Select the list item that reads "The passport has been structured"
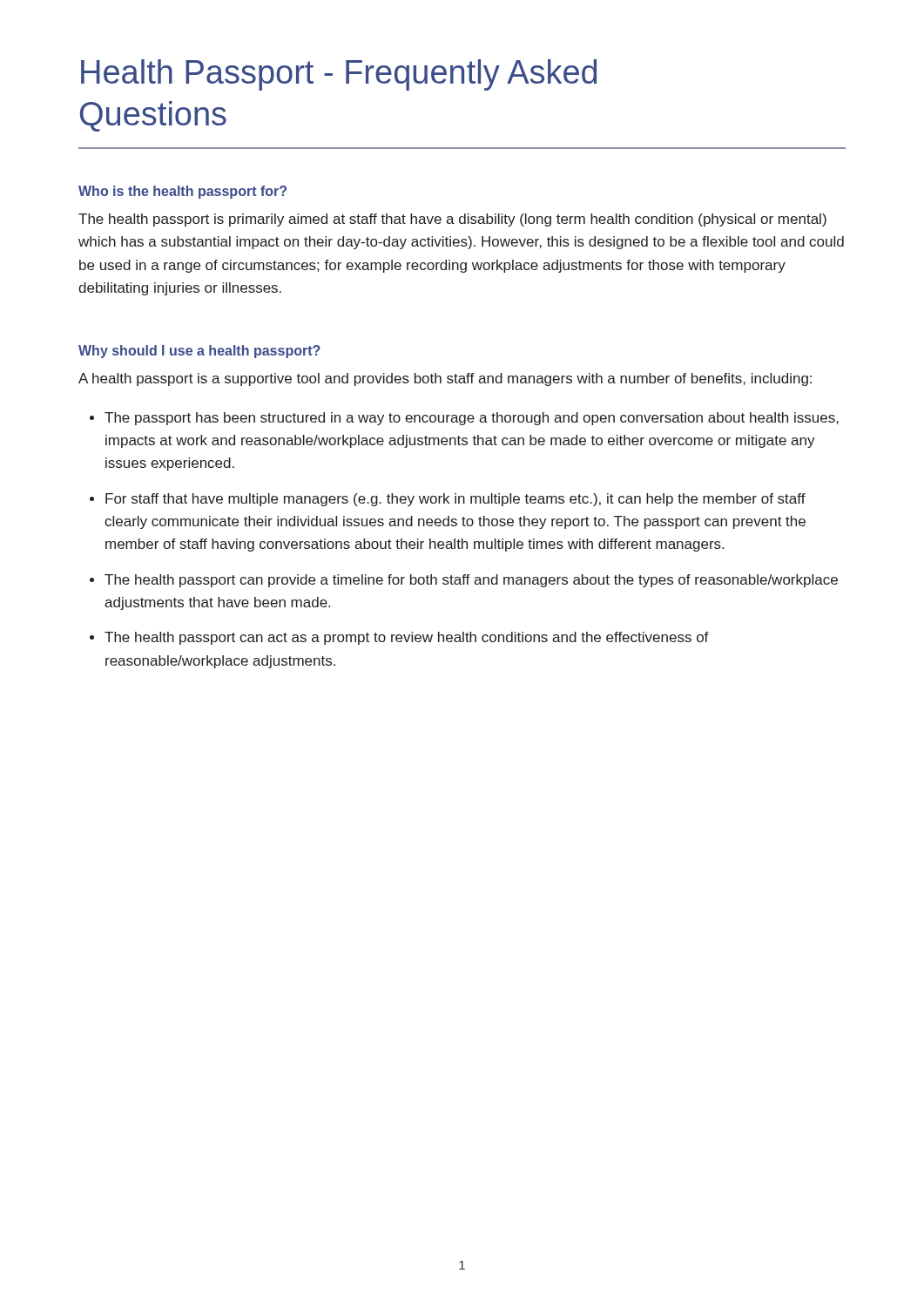Viewport: 924px width, 1307px height. pos(472,440)
